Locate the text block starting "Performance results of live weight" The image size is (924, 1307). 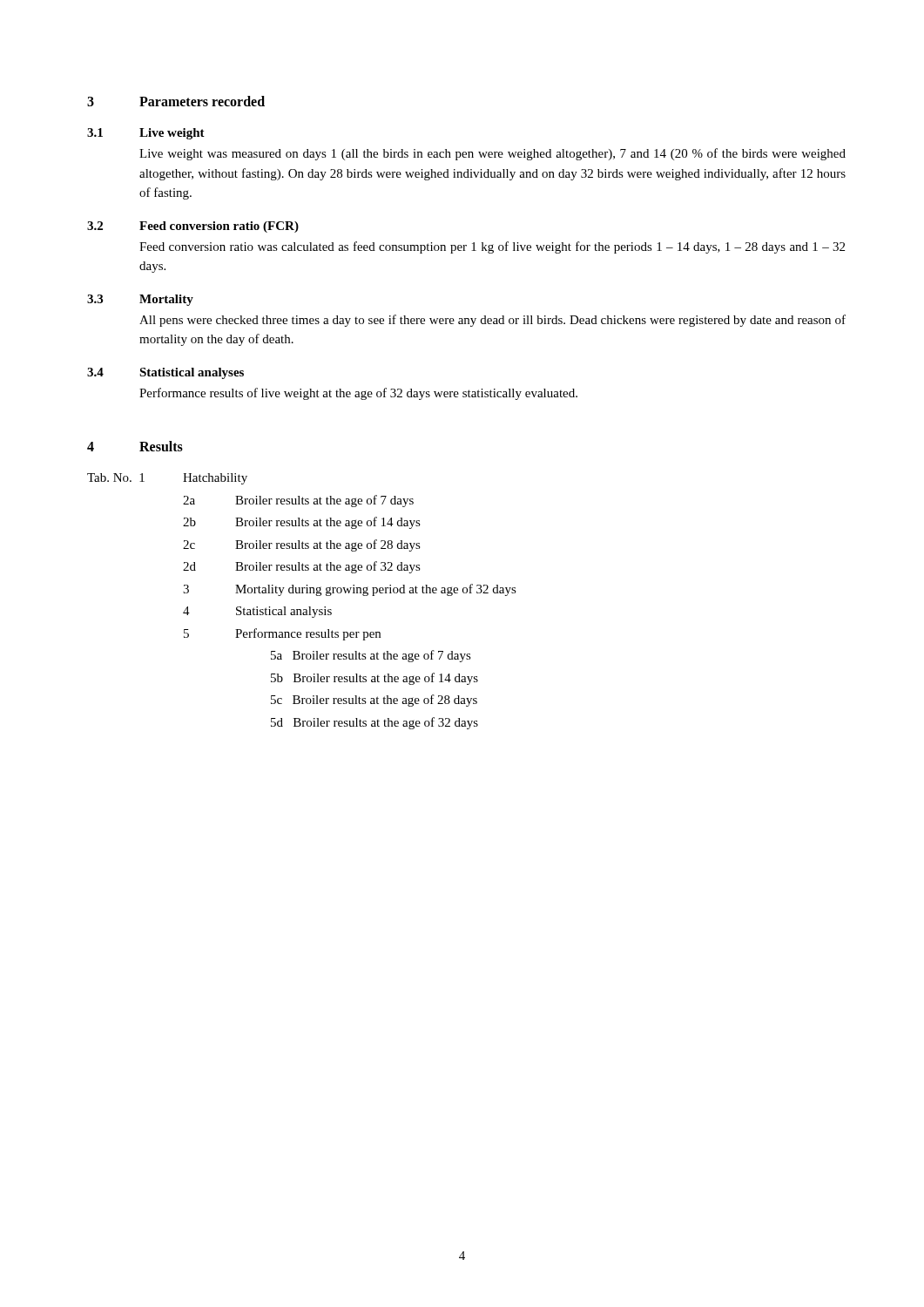[359, 393]
